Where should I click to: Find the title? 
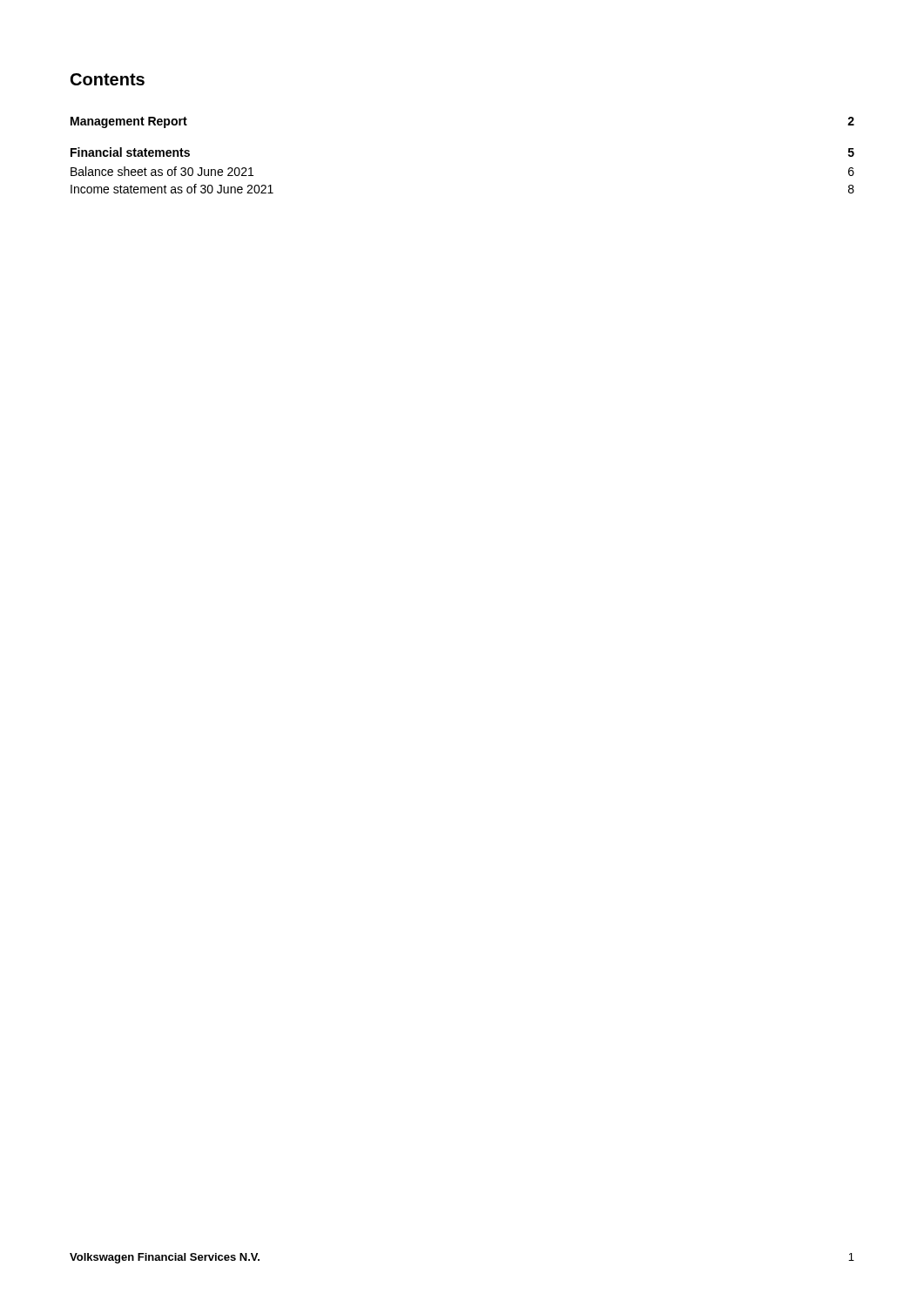(107, 79)
